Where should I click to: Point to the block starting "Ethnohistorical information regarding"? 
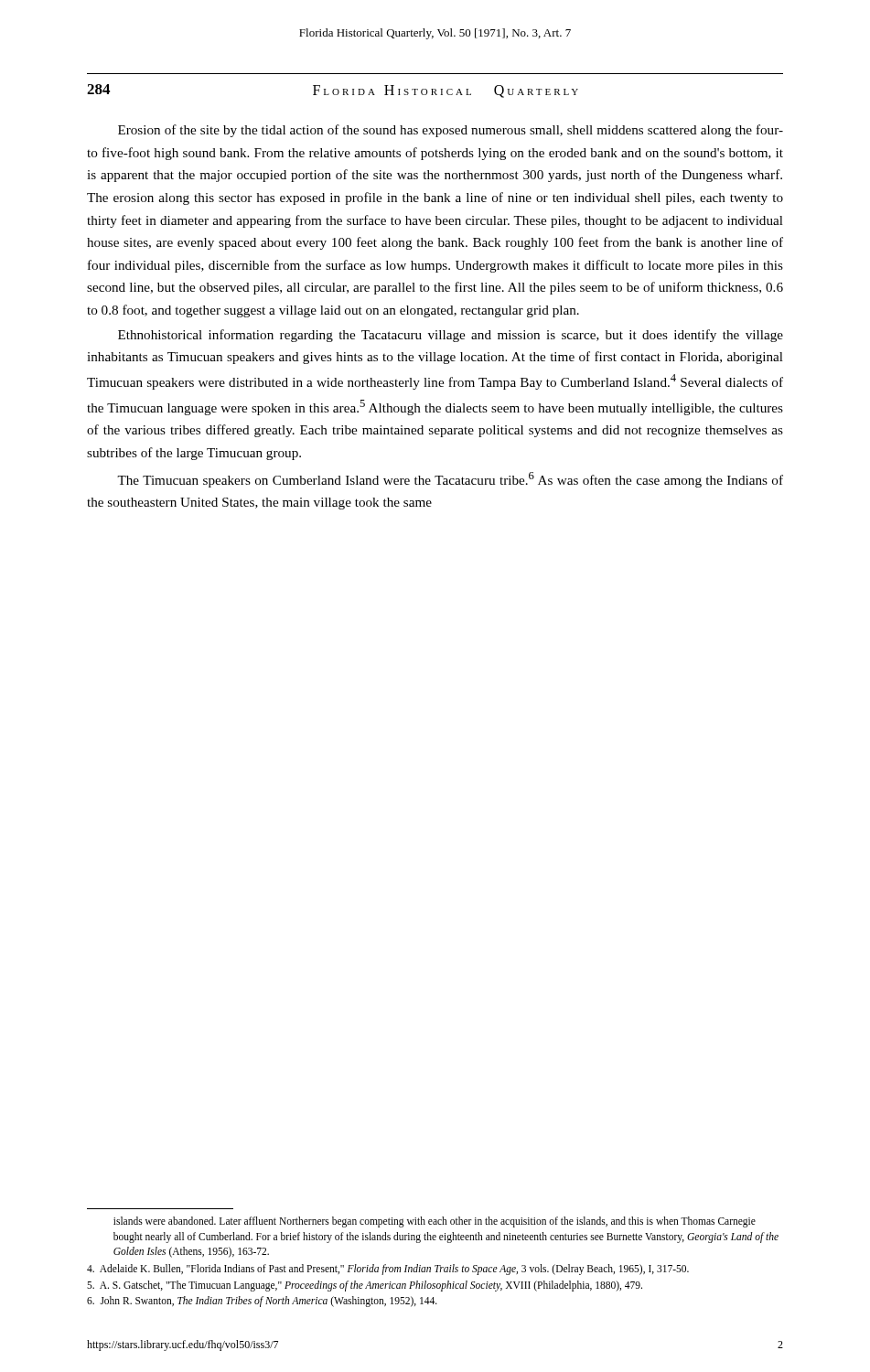[435, 393]
